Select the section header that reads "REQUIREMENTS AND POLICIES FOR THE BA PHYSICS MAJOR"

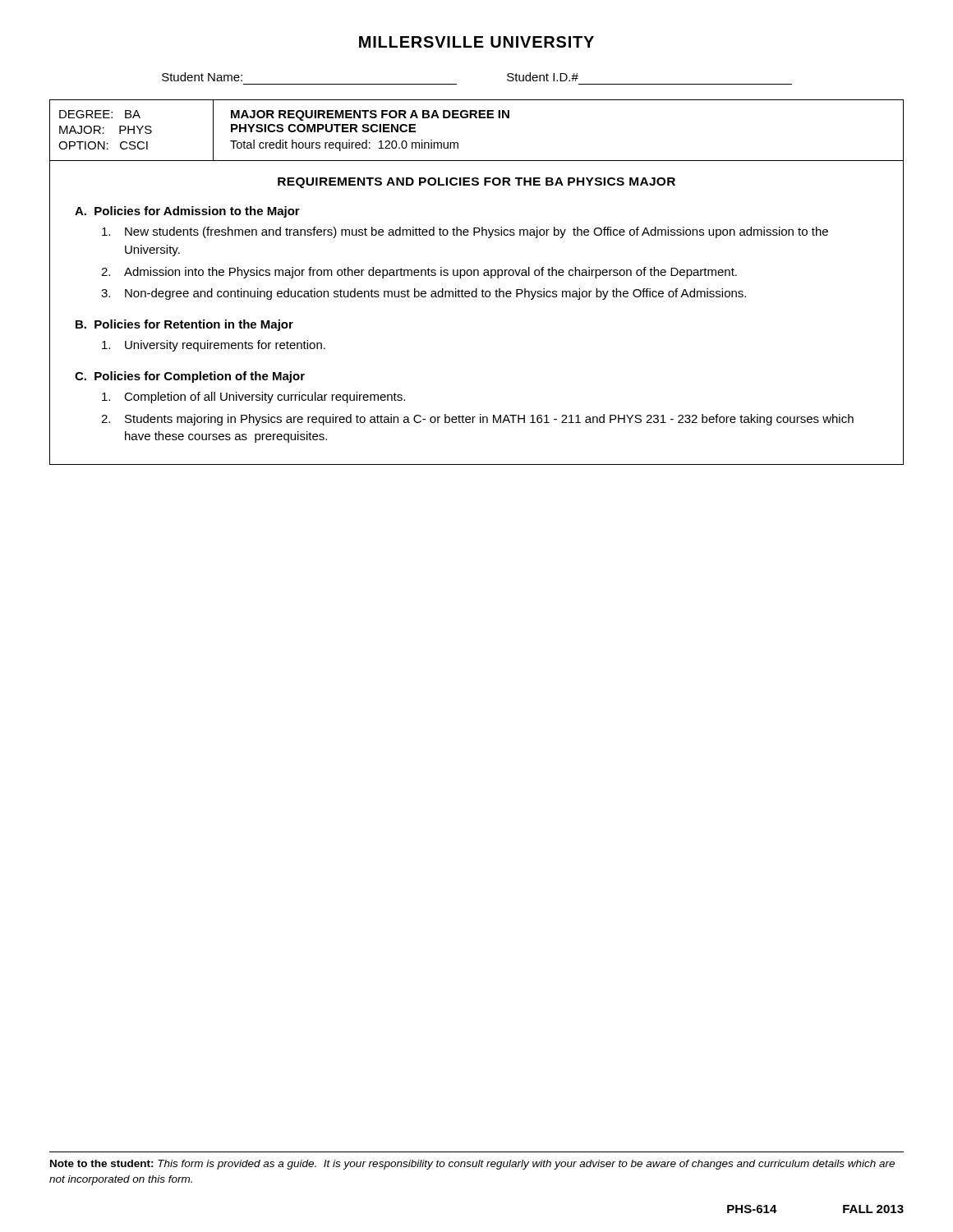476,181
